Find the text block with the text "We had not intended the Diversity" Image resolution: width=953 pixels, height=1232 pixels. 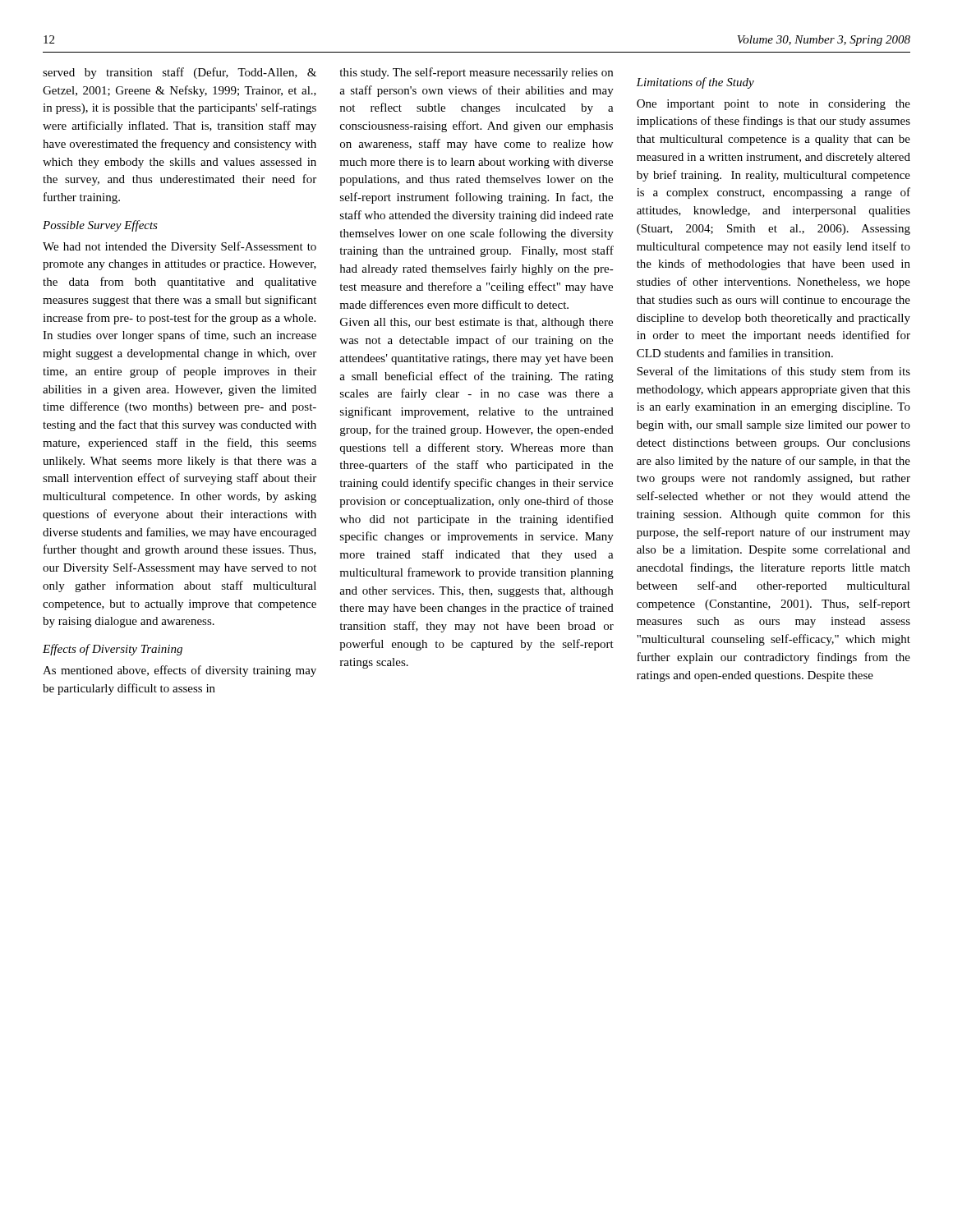[180, 434]
